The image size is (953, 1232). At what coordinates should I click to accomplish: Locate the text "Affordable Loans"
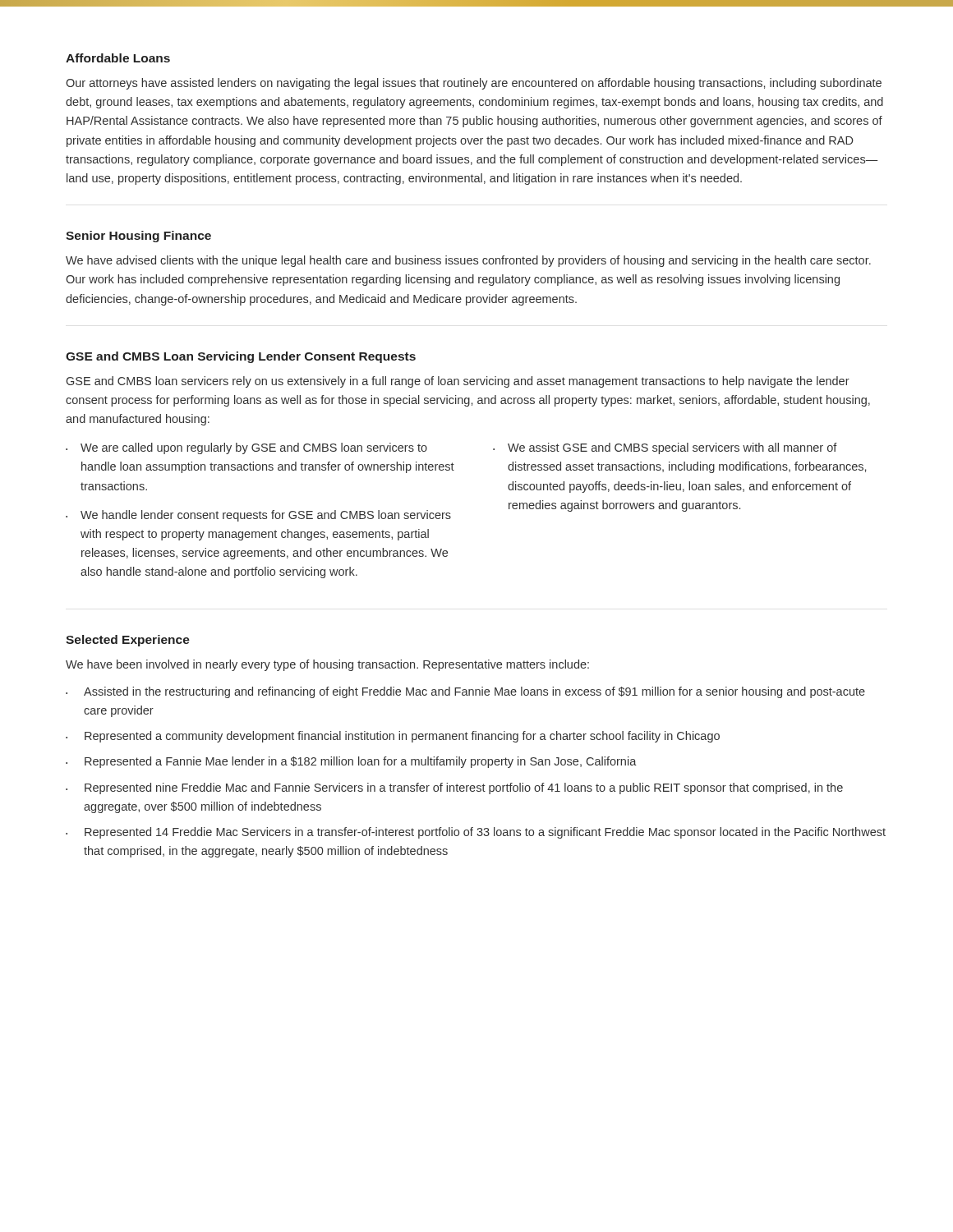point(118,58)
